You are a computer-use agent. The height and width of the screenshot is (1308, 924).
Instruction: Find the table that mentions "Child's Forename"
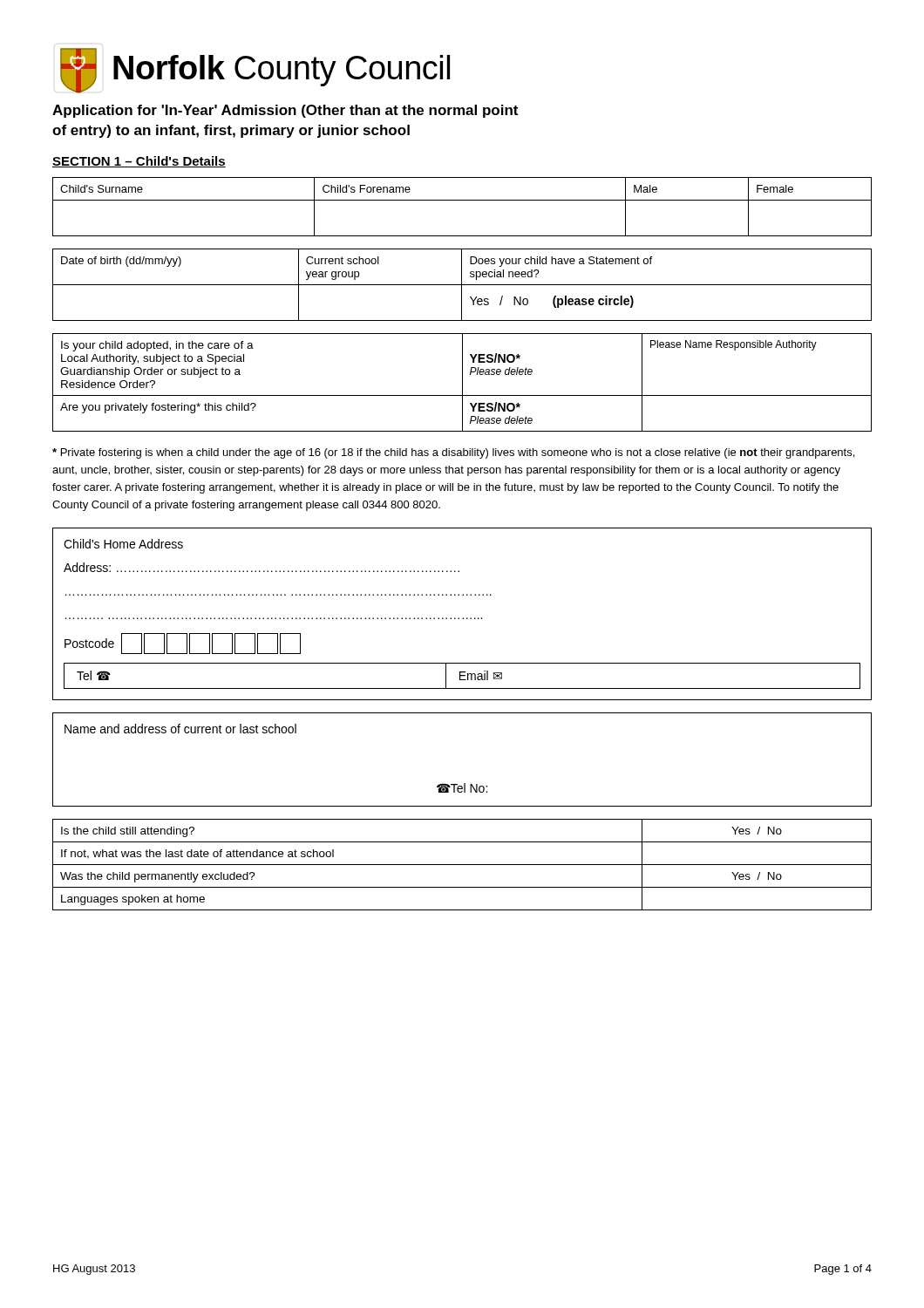(x=462, y=207)
